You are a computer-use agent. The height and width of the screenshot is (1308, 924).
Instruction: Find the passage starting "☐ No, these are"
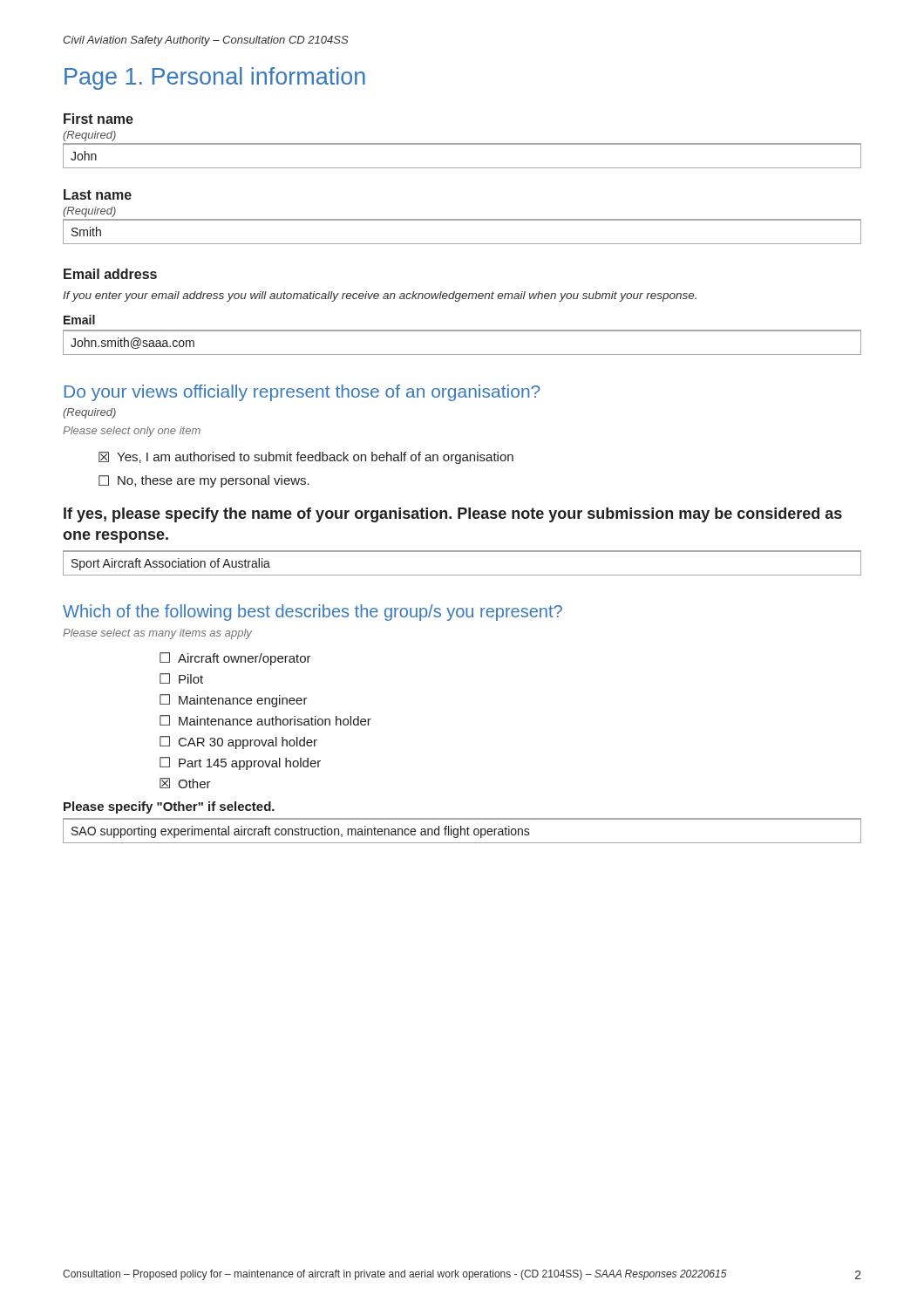click(204, 481)
